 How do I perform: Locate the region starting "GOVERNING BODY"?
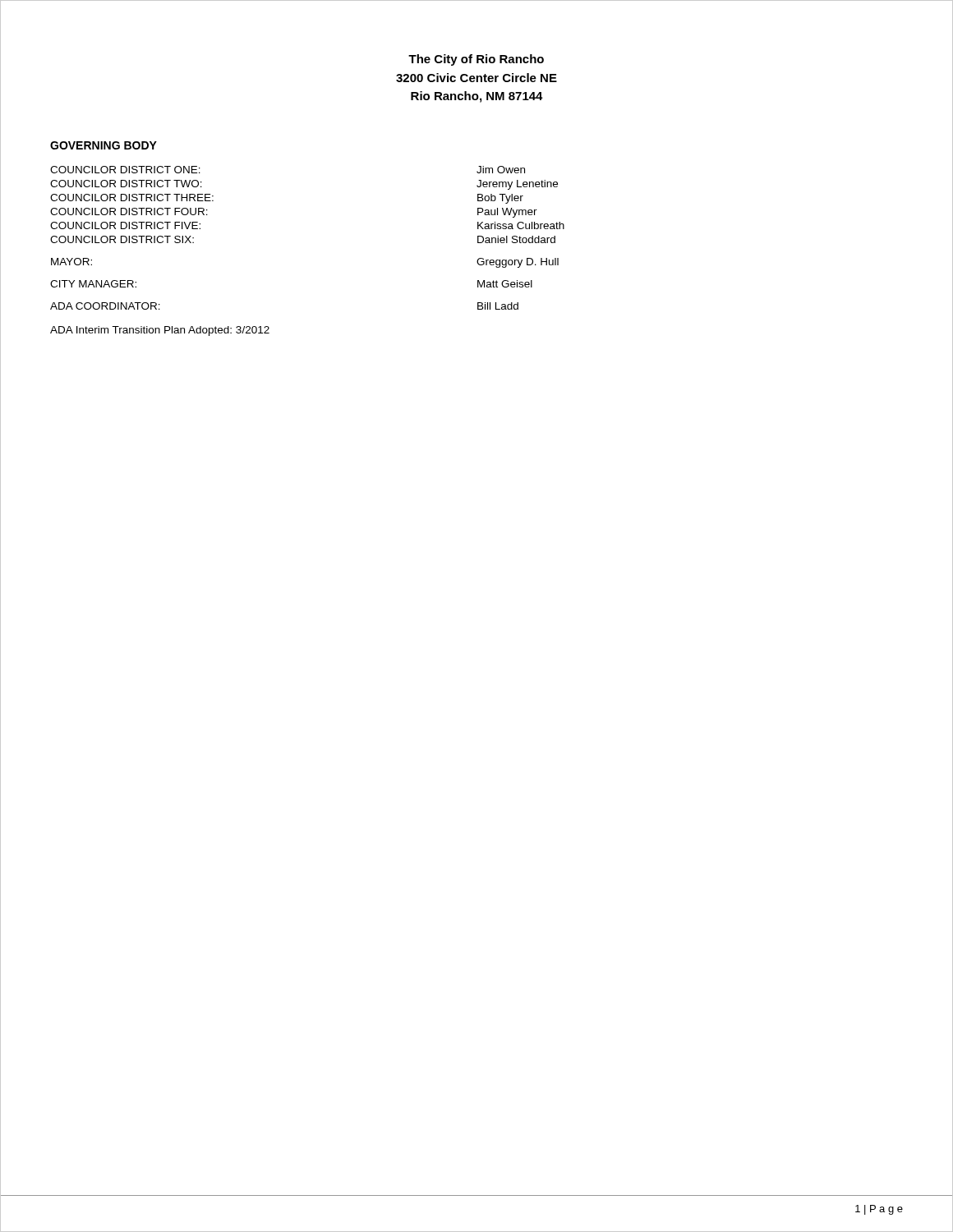pyautogui.click(x=103, y=145)
